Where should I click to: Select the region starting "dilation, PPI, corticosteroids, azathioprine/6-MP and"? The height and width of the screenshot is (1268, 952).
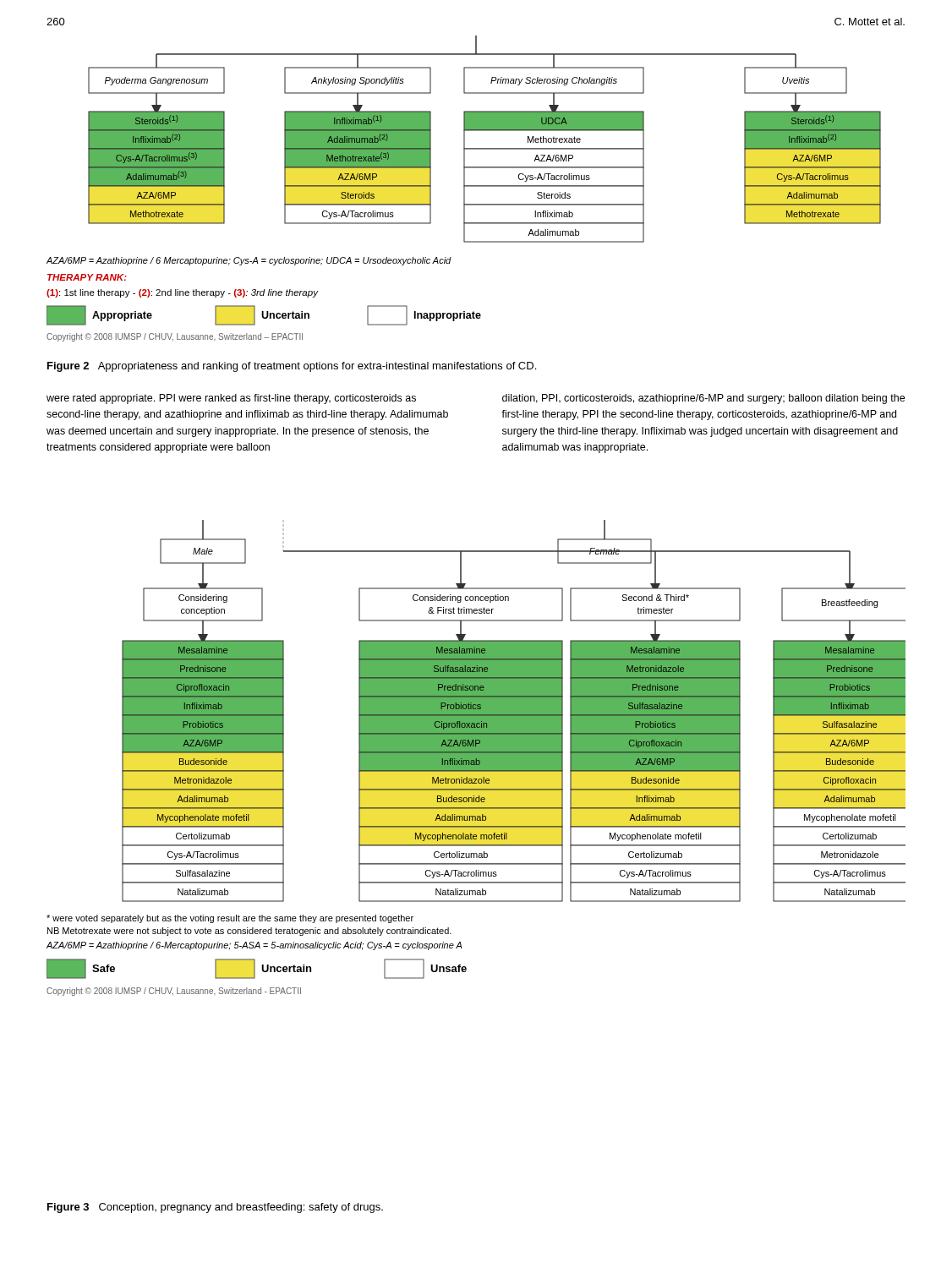[x=703, y=423]
